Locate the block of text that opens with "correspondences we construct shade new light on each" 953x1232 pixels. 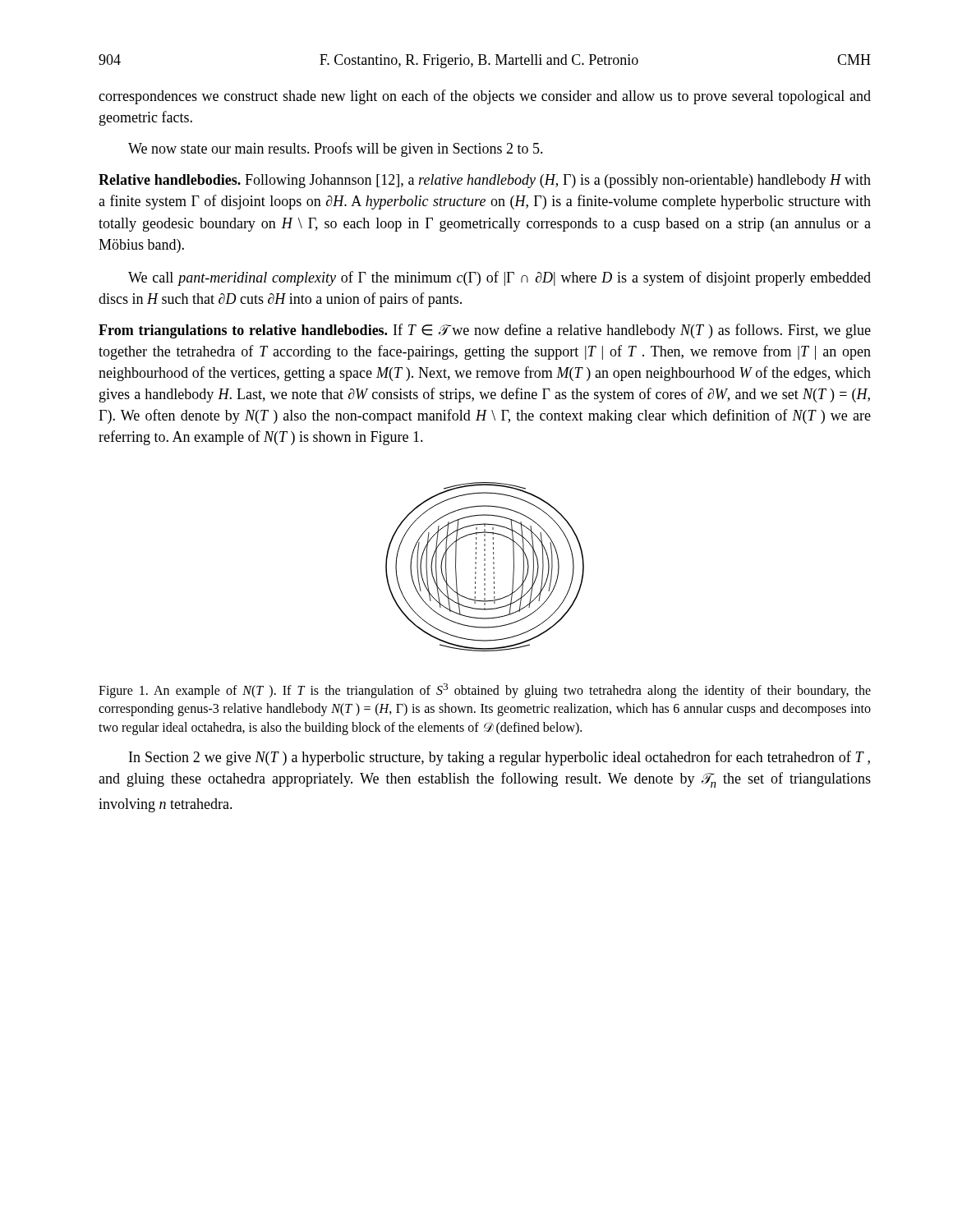(485, 97)
